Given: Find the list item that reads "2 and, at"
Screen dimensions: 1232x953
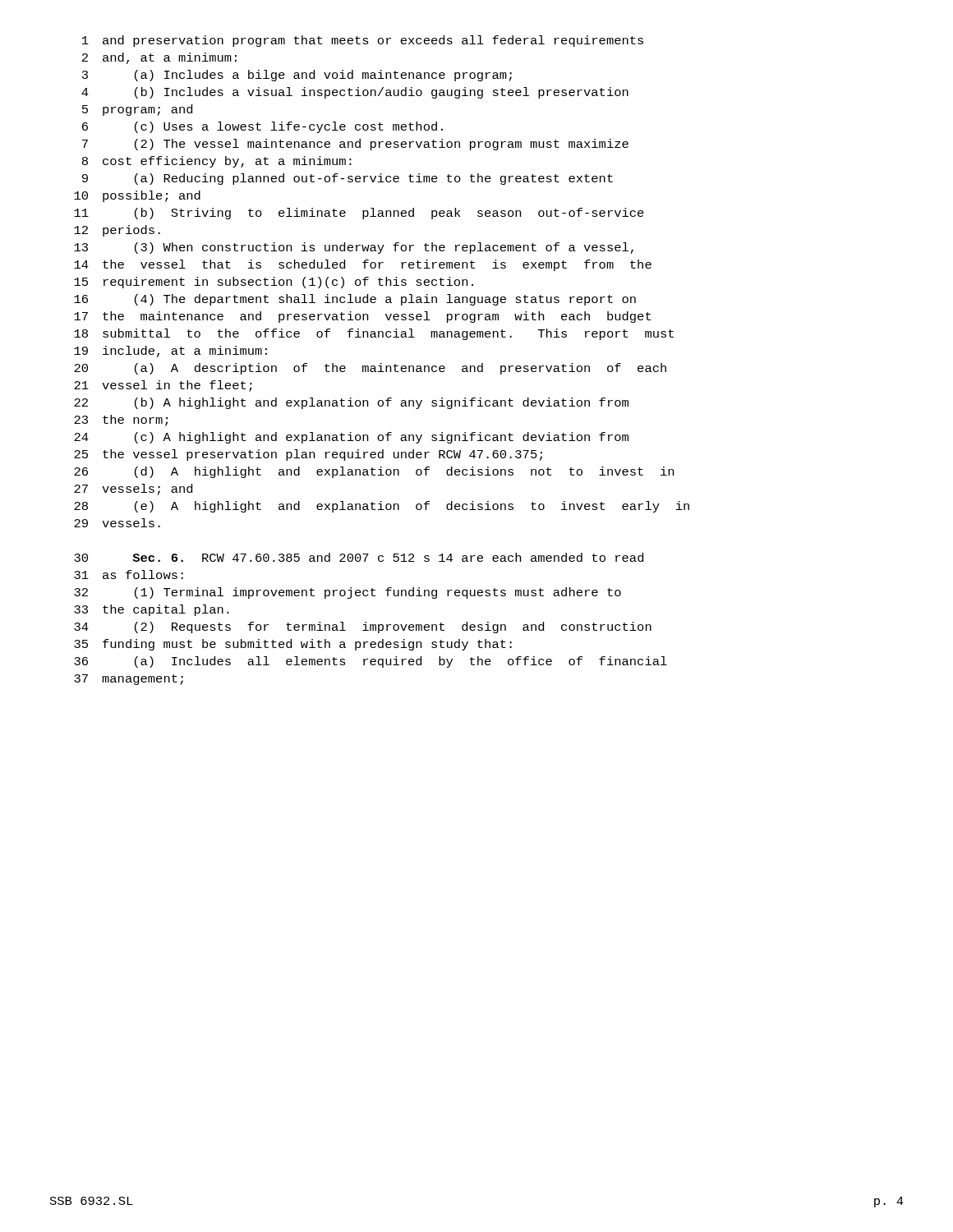Looking at the screenshot, I should click(167, 58).
